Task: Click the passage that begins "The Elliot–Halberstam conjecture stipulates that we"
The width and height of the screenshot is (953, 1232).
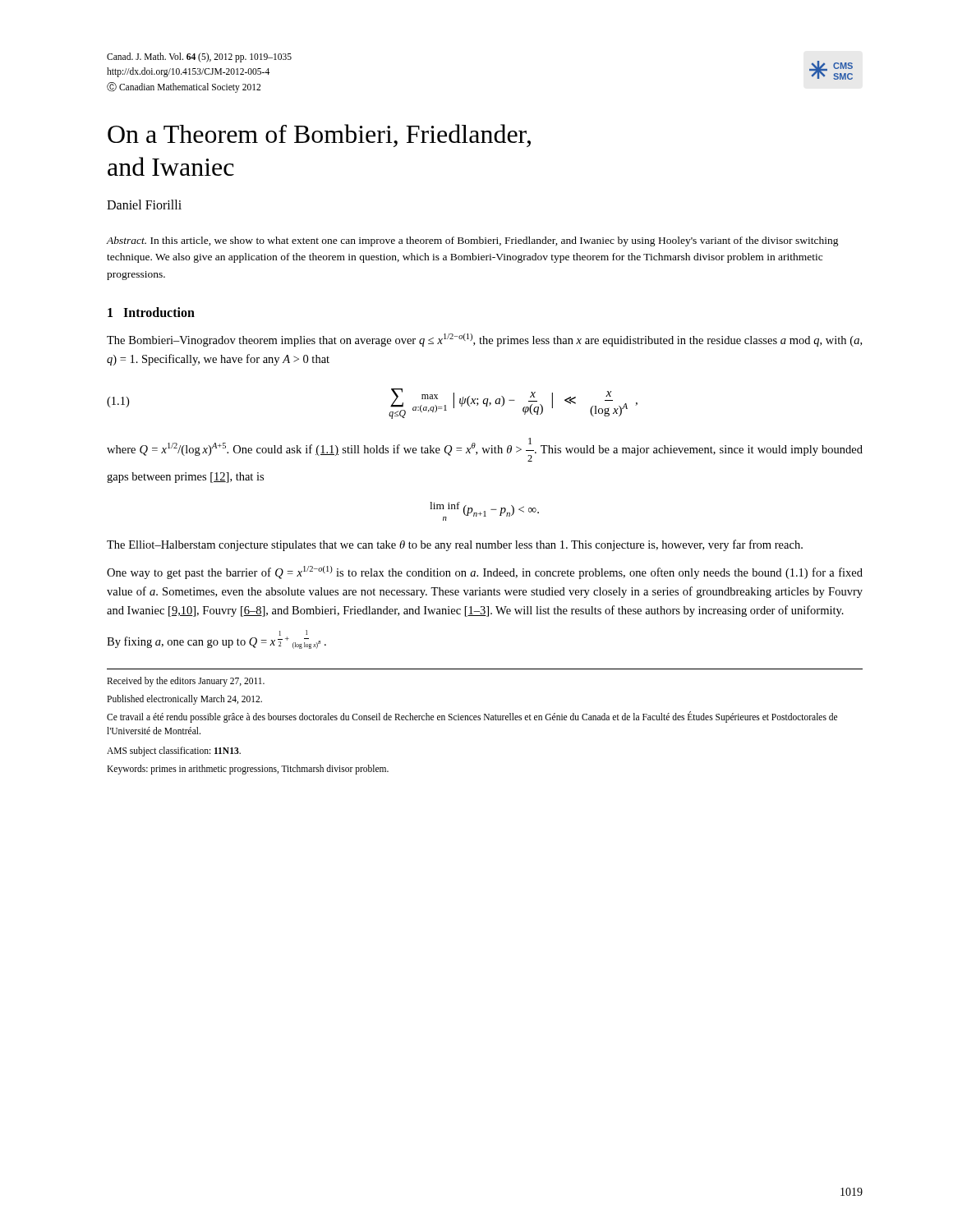Action: coord(455,544)
